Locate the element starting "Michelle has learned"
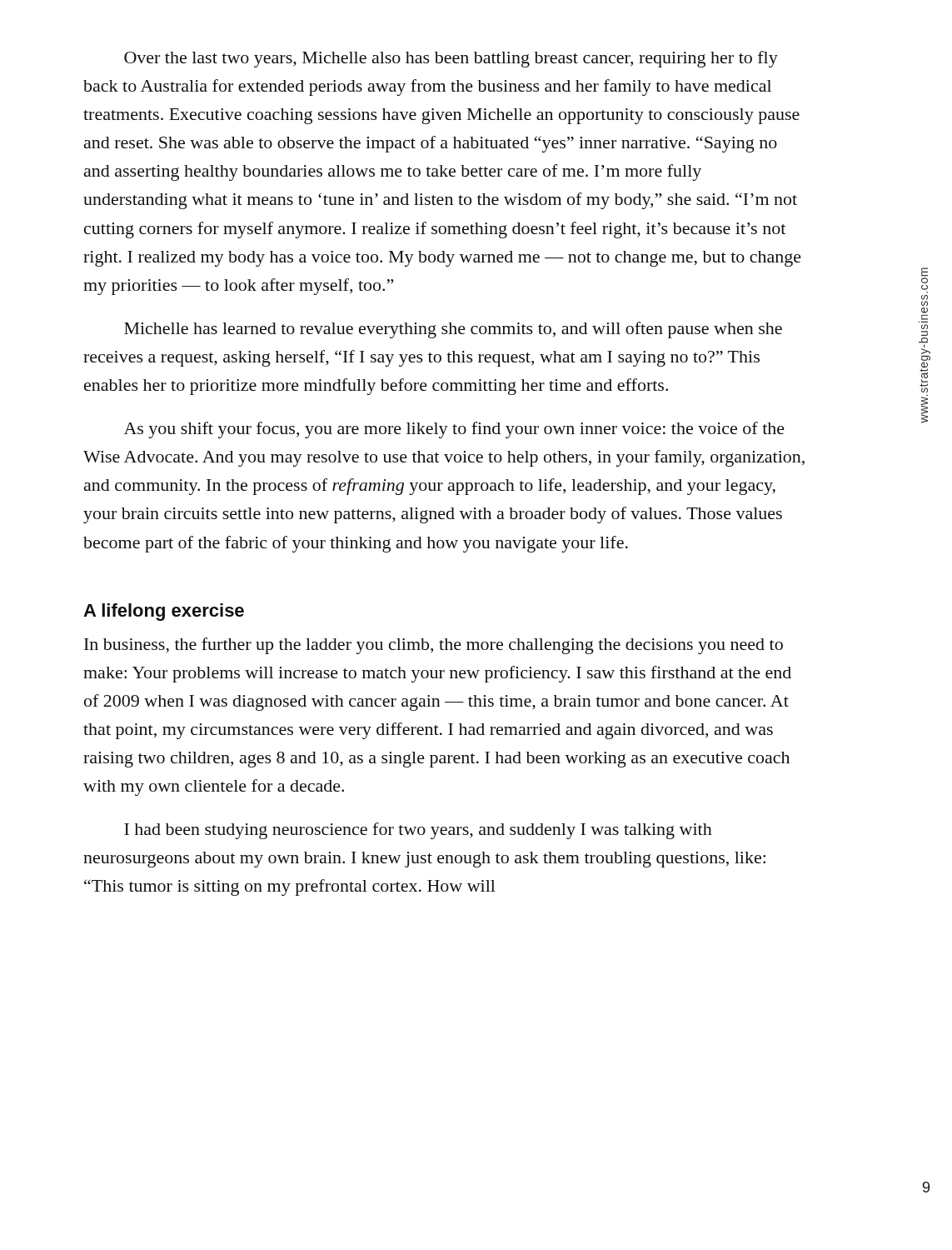The width and height of the screenshot is (952, 1250). (445, 357)
